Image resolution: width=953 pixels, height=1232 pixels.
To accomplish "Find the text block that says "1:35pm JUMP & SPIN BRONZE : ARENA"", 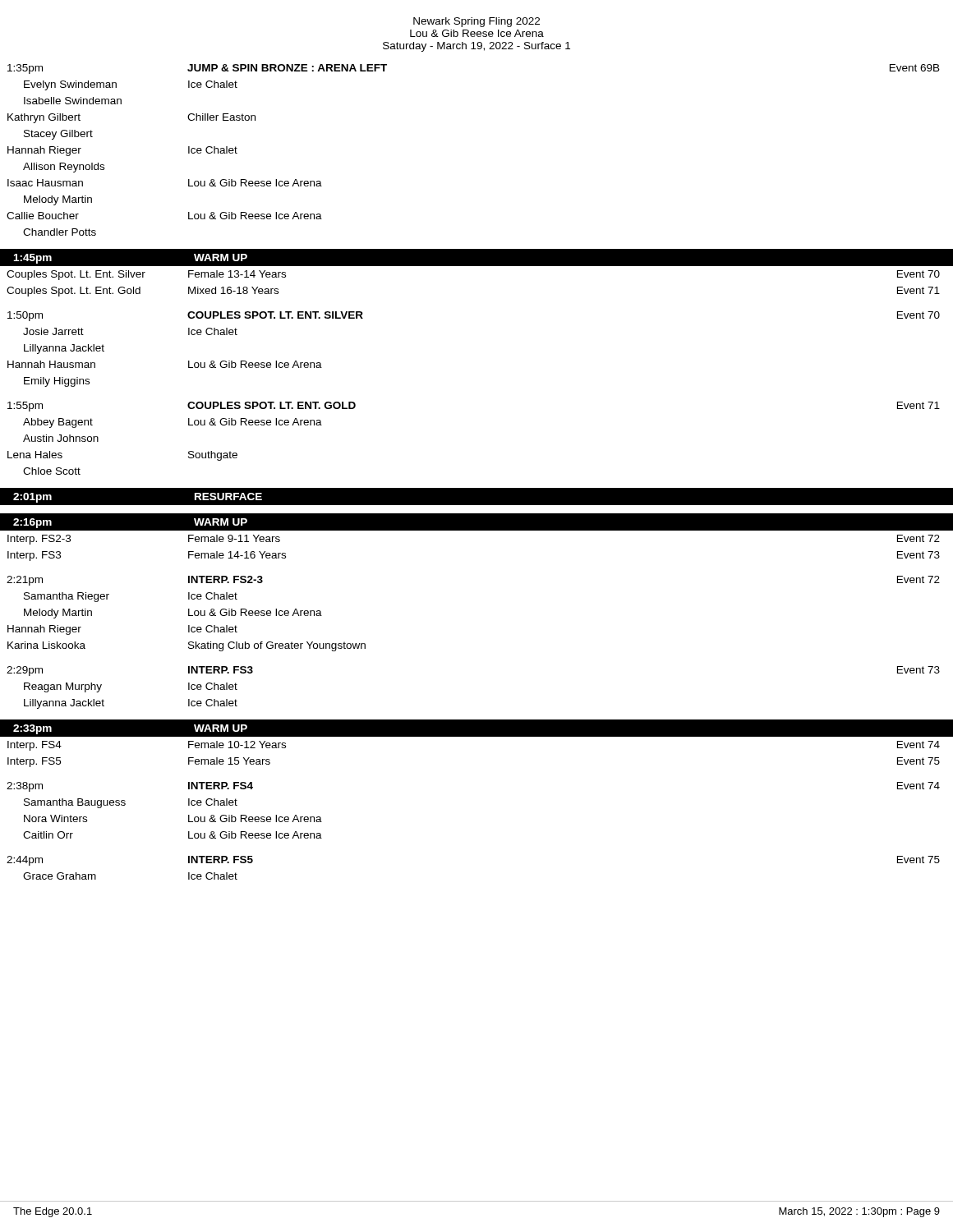I will (x=26, y=70).
